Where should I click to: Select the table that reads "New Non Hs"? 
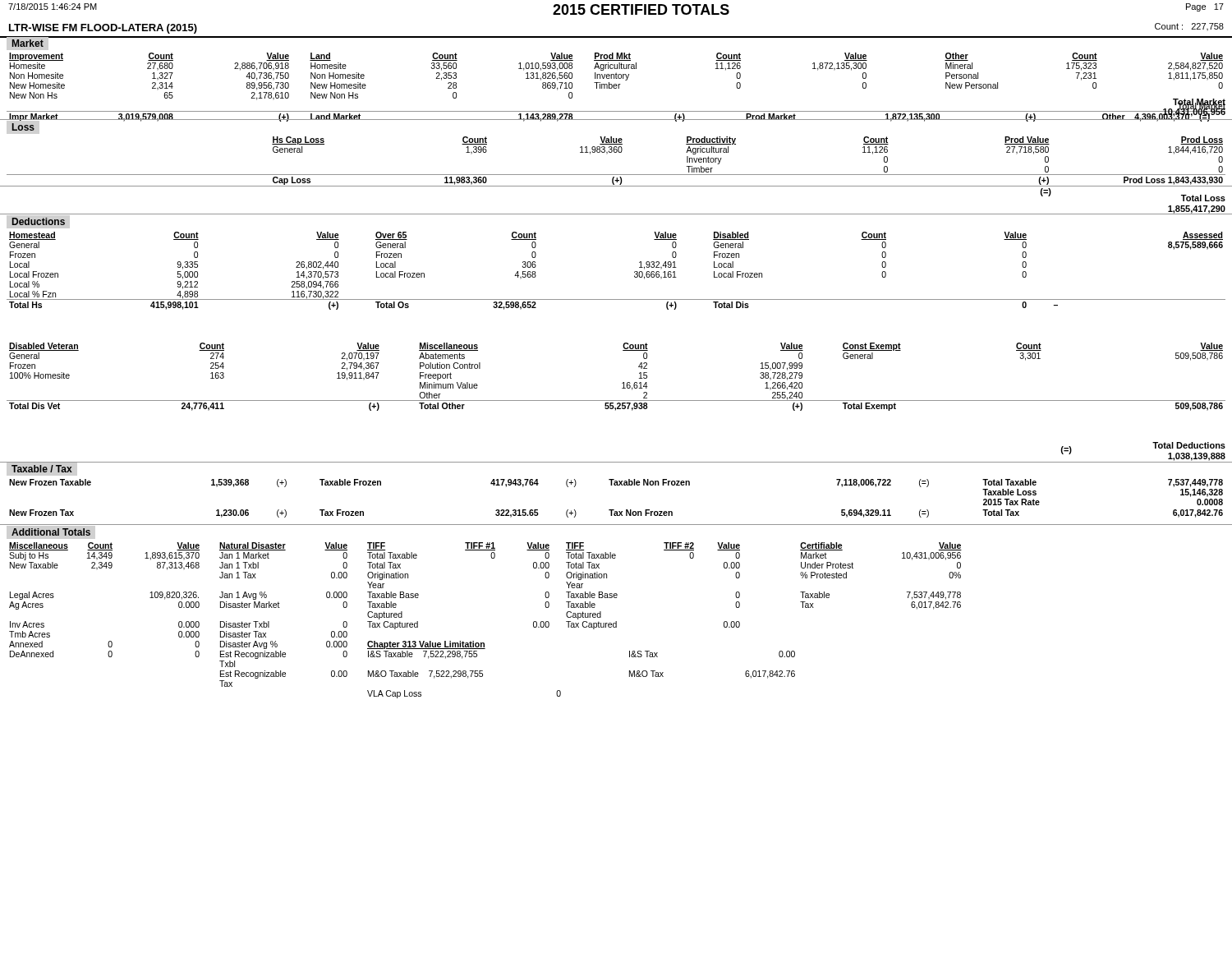tap(616, 86)
